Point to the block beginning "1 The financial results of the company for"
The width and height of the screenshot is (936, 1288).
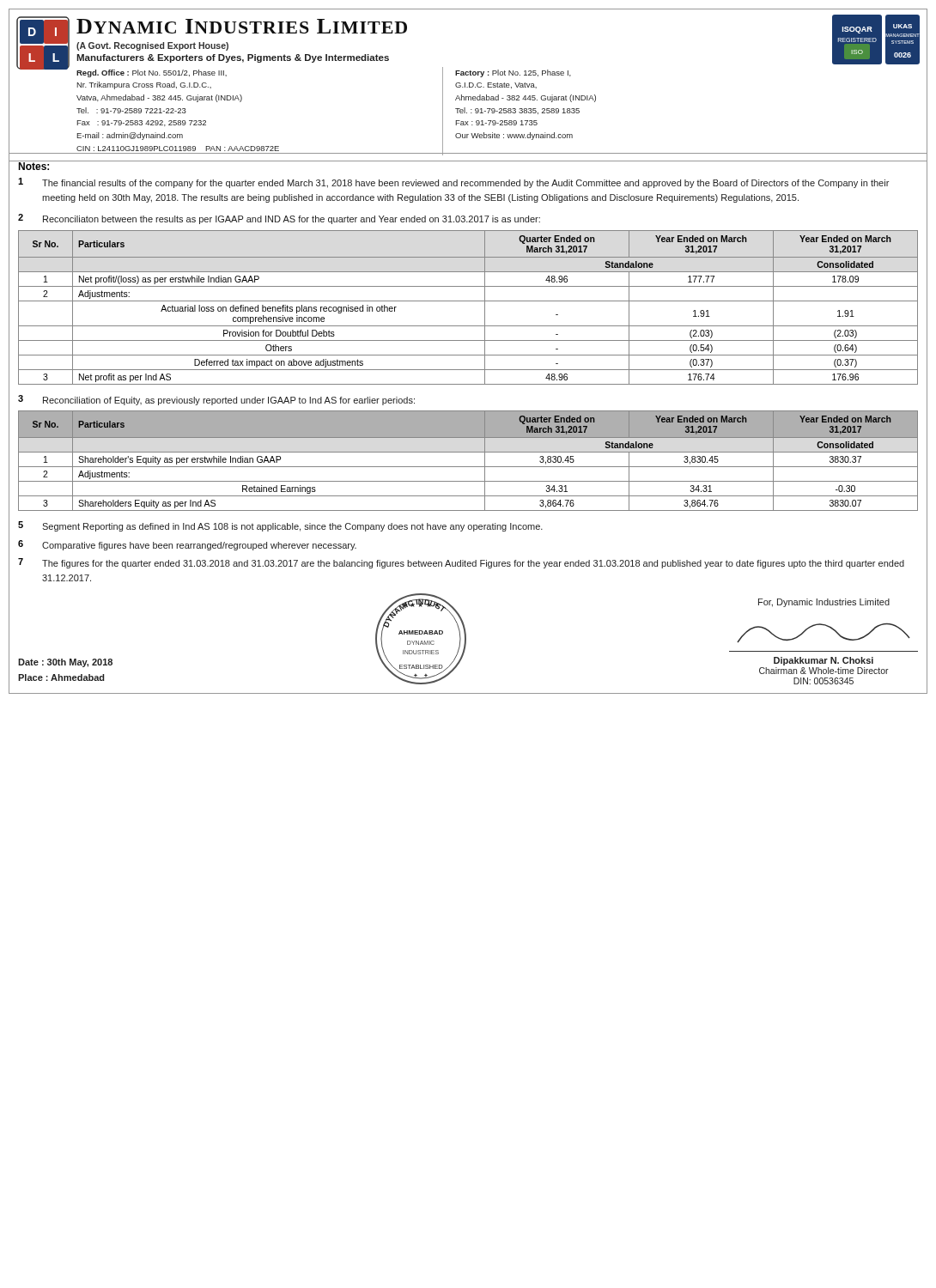[x=468, y=191]
